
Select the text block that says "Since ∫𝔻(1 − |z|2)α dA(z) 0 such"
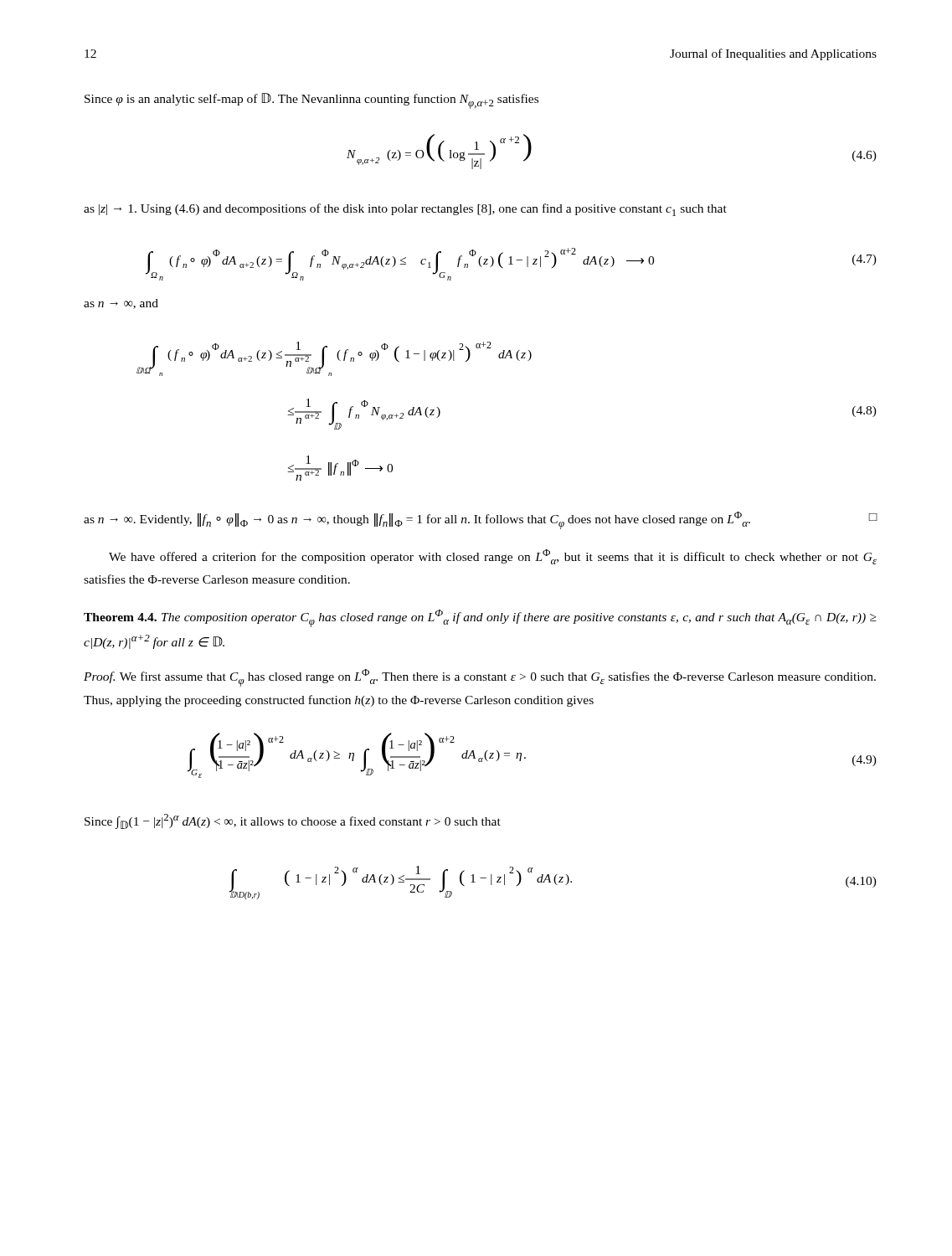480,821
